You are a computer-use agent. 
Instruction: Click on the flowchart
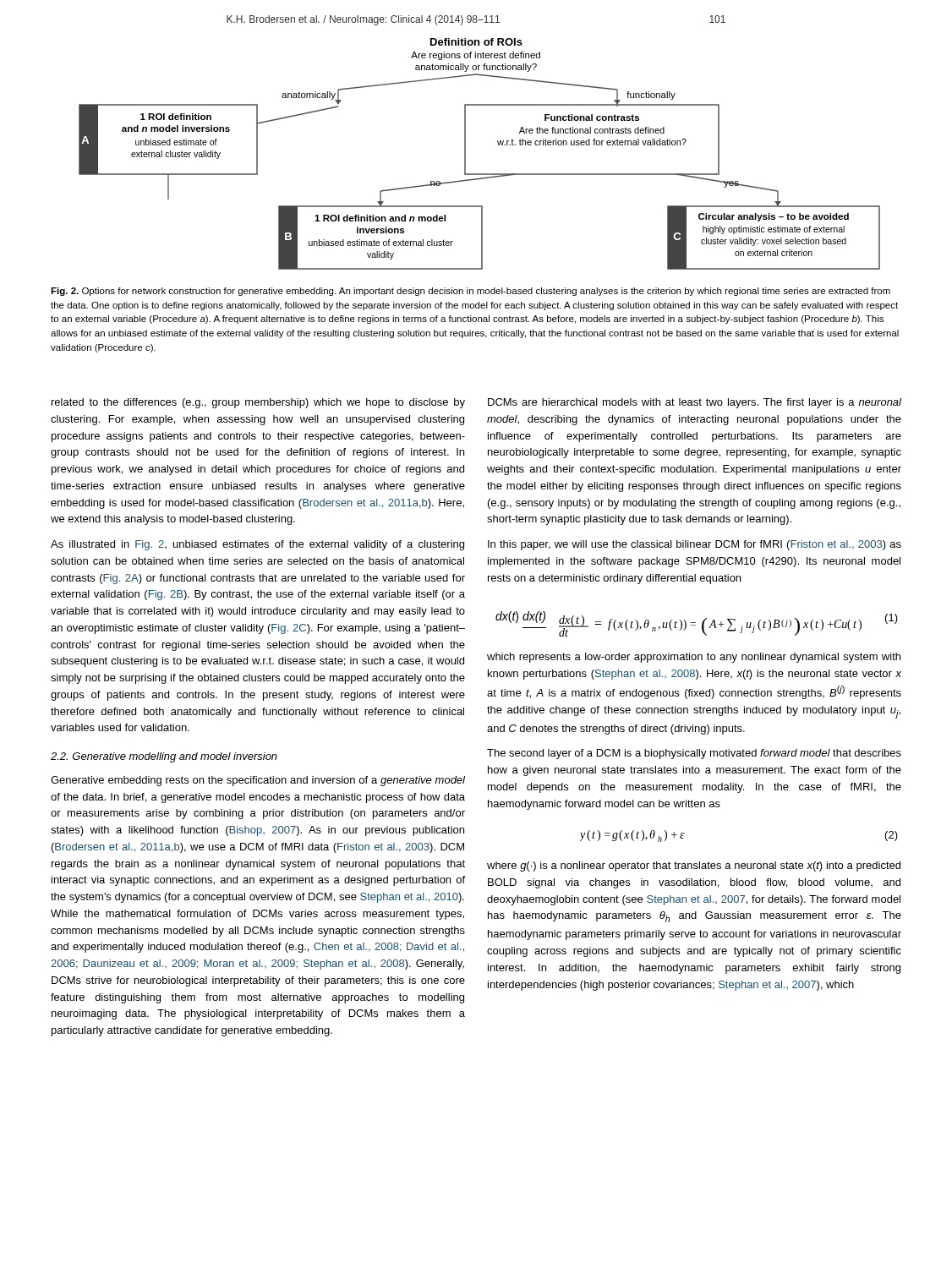click(x=476, y=154)
